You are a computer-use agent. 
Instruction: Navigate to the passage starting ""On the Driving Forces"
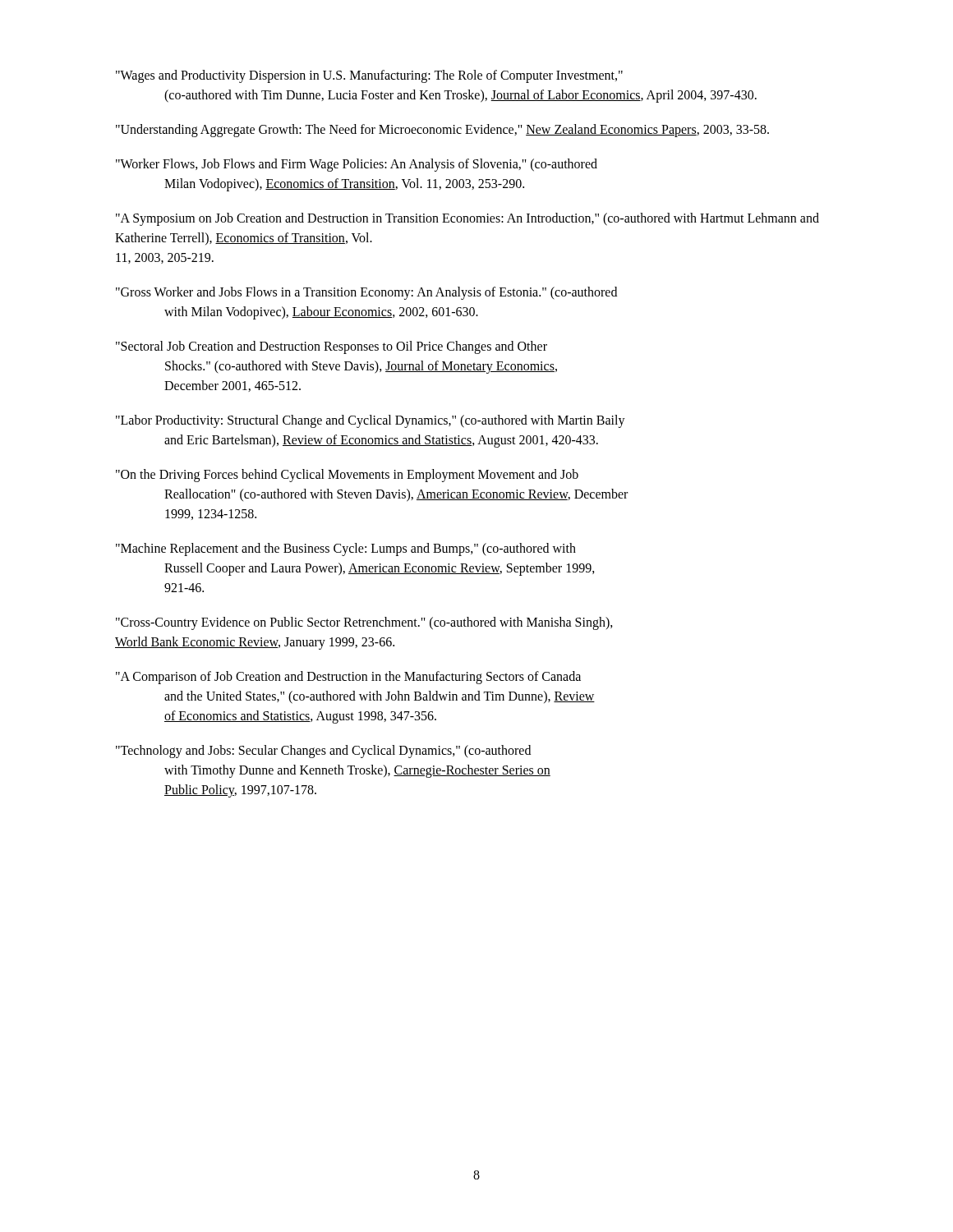476,494
